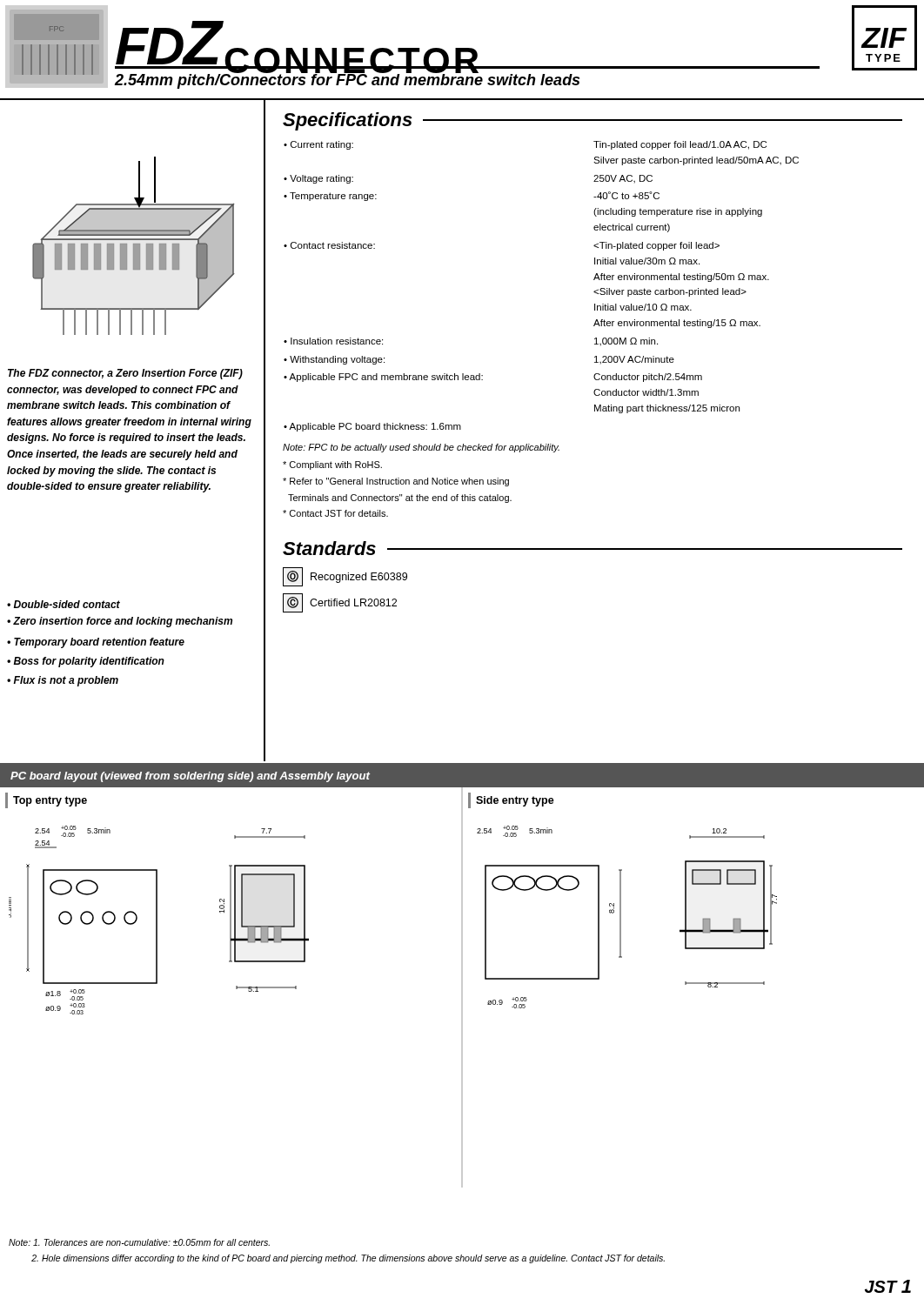Click the passage that begins "Note: 1. Tolerances are non-cumulative: ±0.05mm"
The width and height of the screenshot is (924, 1305).
pos(337,1250)
